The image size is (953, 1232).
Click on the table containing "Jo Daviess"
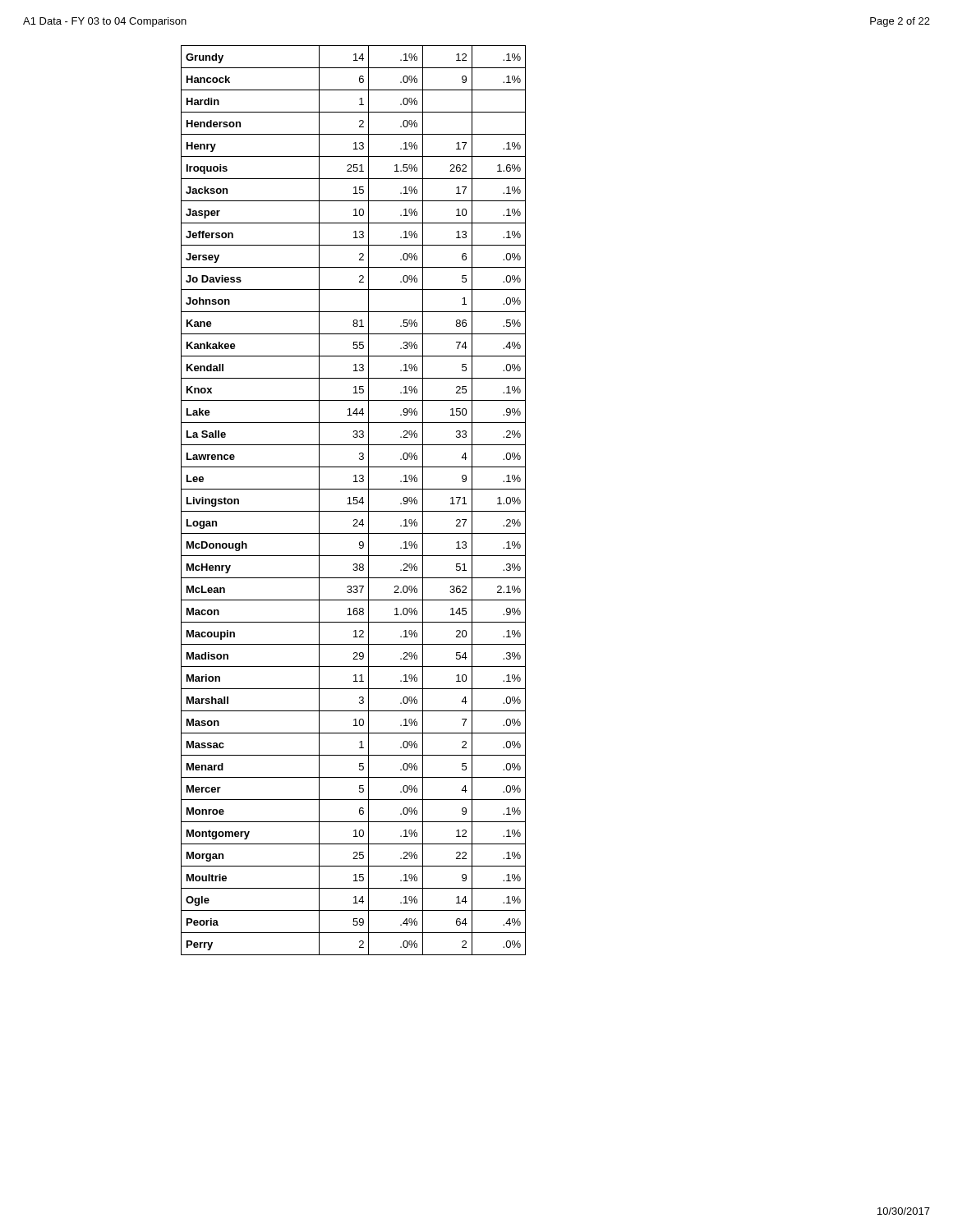[353, 500]
